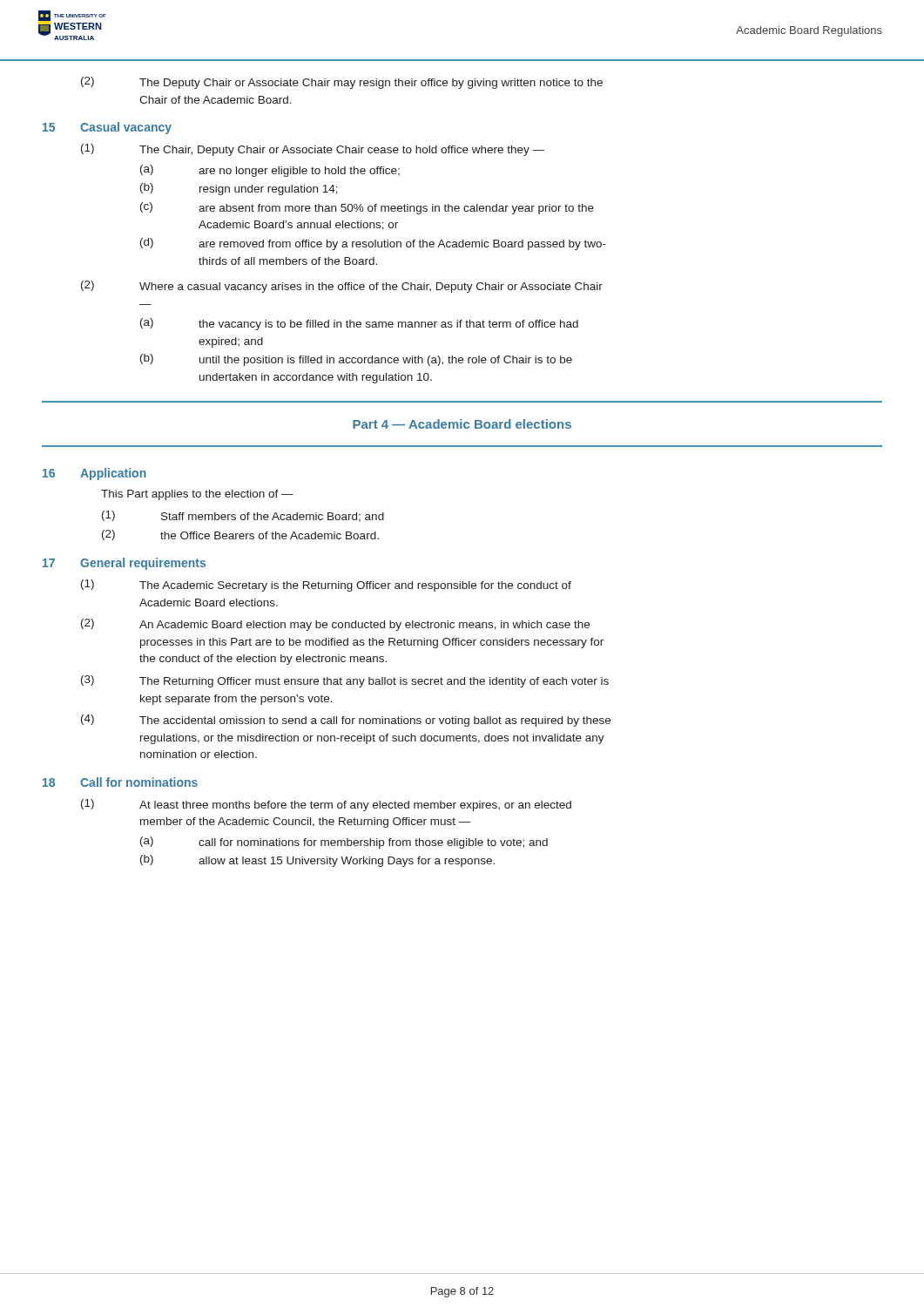924x1307 pixels.
Task: Select the passage starting "(d) are removed from office by a"
Action: coord(324,252)
